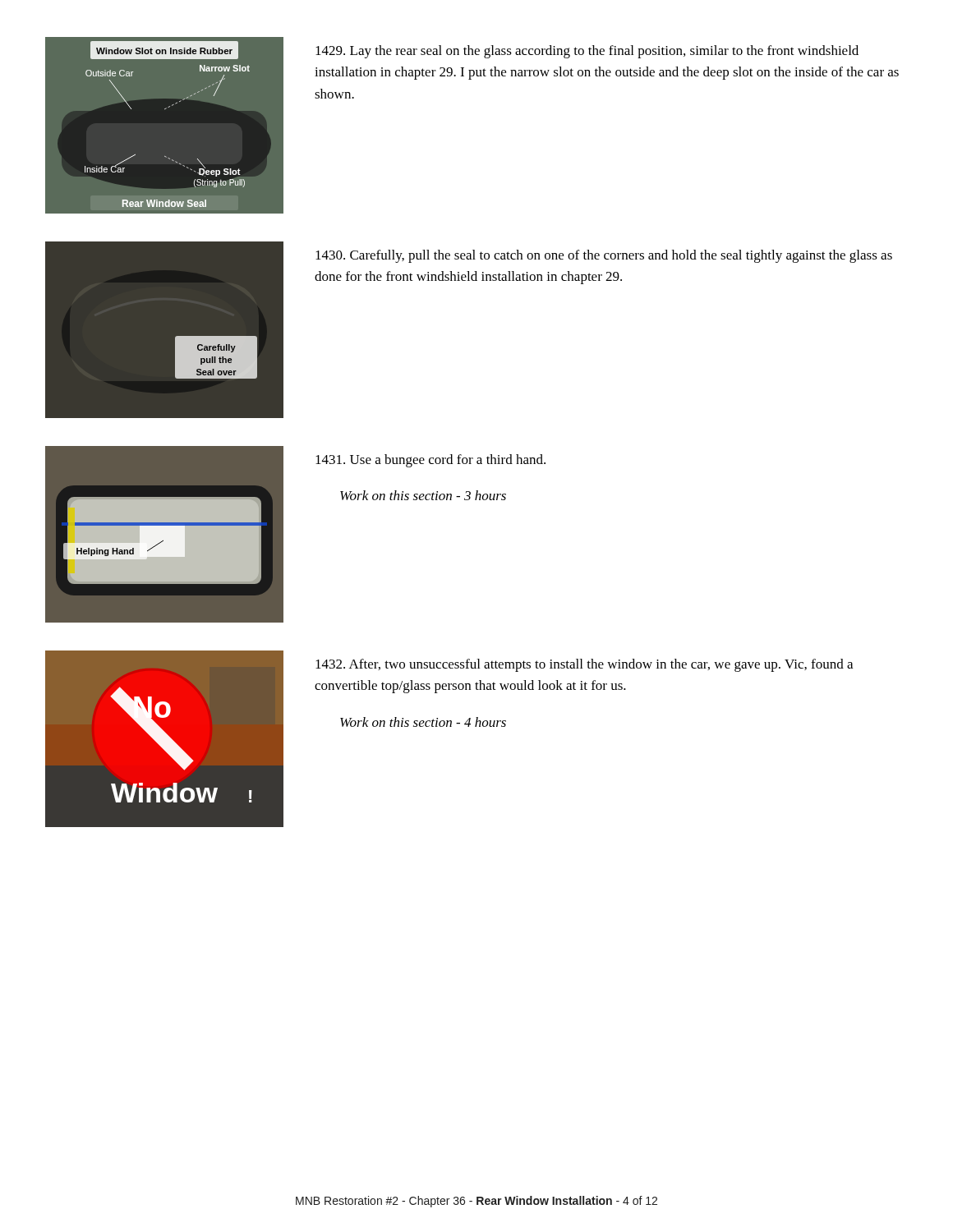Click on the text block that reads "Lay the rear seal on the glass according"
953x1232 pixels.
click(607, 72)
